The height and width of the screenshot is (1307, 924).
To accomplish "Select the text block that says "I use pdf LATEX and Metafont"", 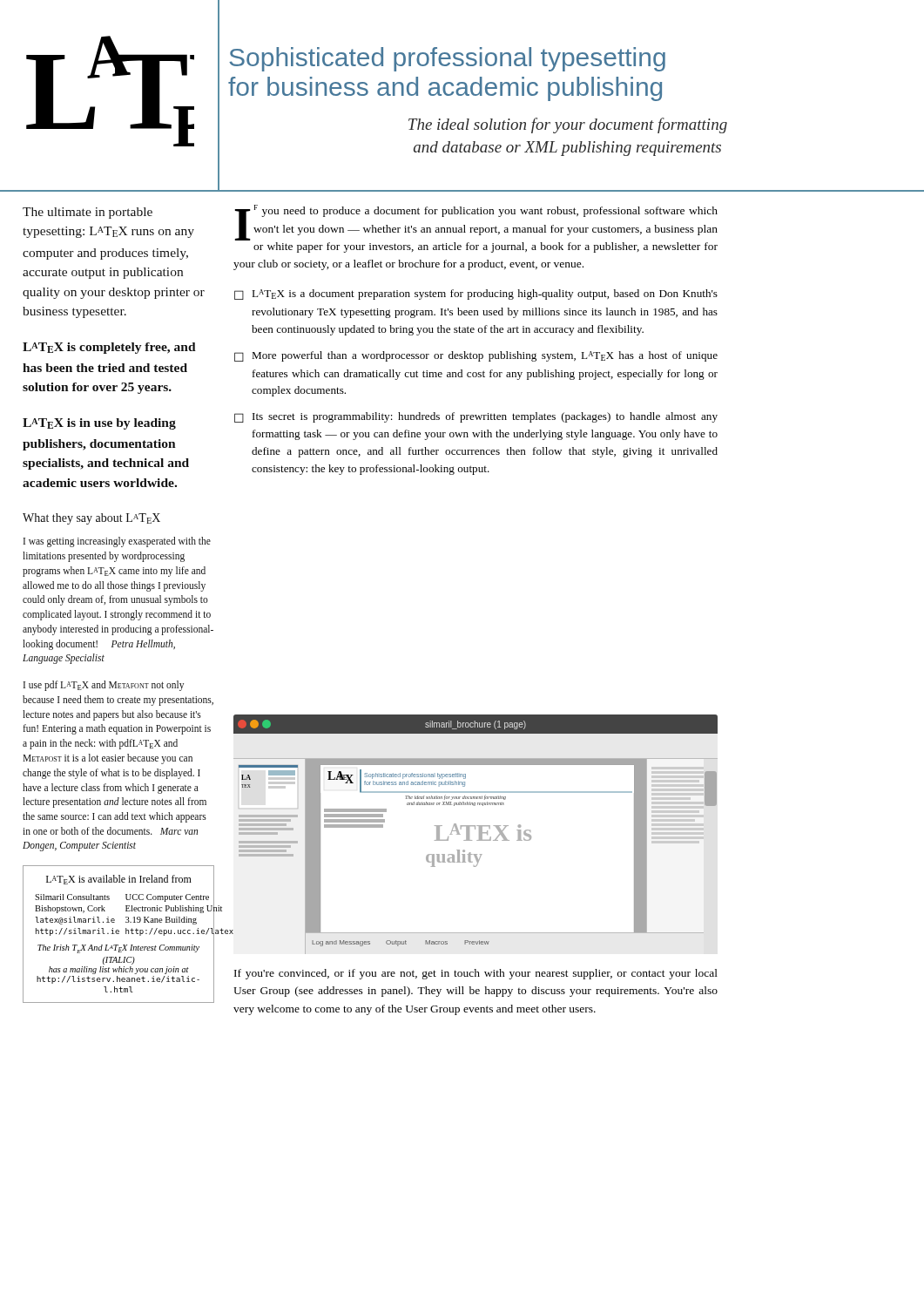I will [118, 765].
